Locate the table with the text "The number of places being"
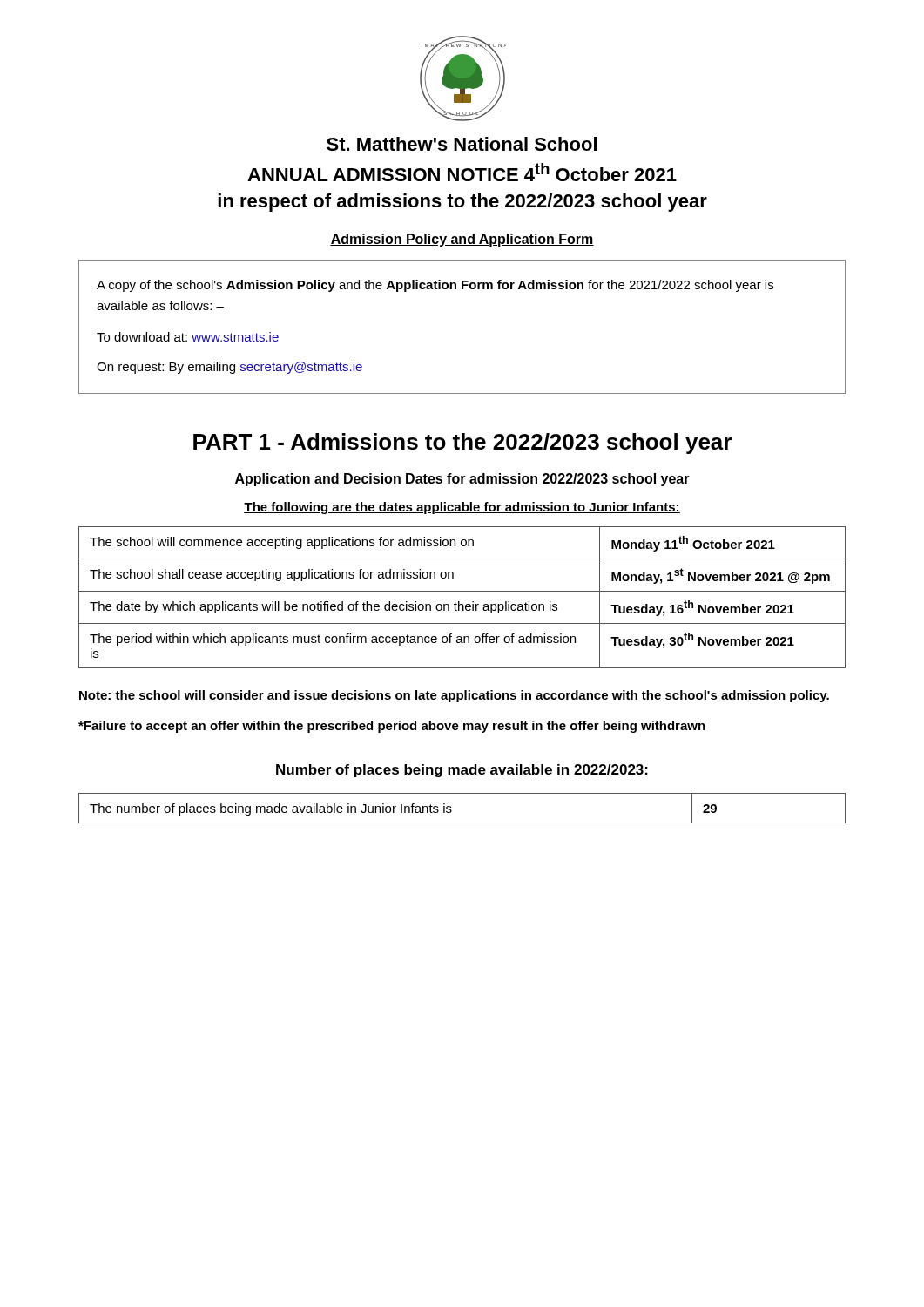The image size is (924, 1307). coord(462,808)
